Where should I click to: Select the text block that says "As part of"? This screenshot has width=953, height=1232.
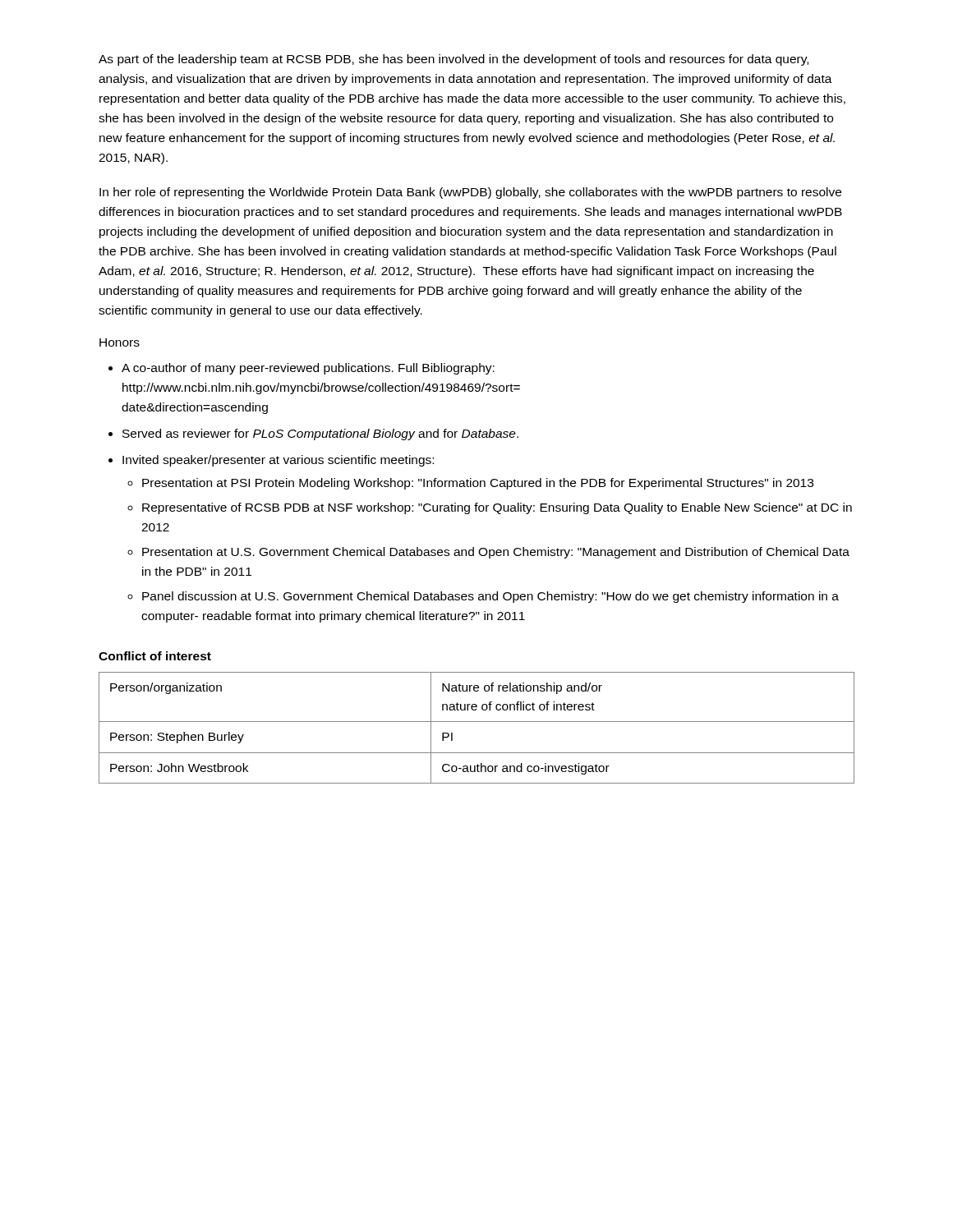[x=472, y=108]
